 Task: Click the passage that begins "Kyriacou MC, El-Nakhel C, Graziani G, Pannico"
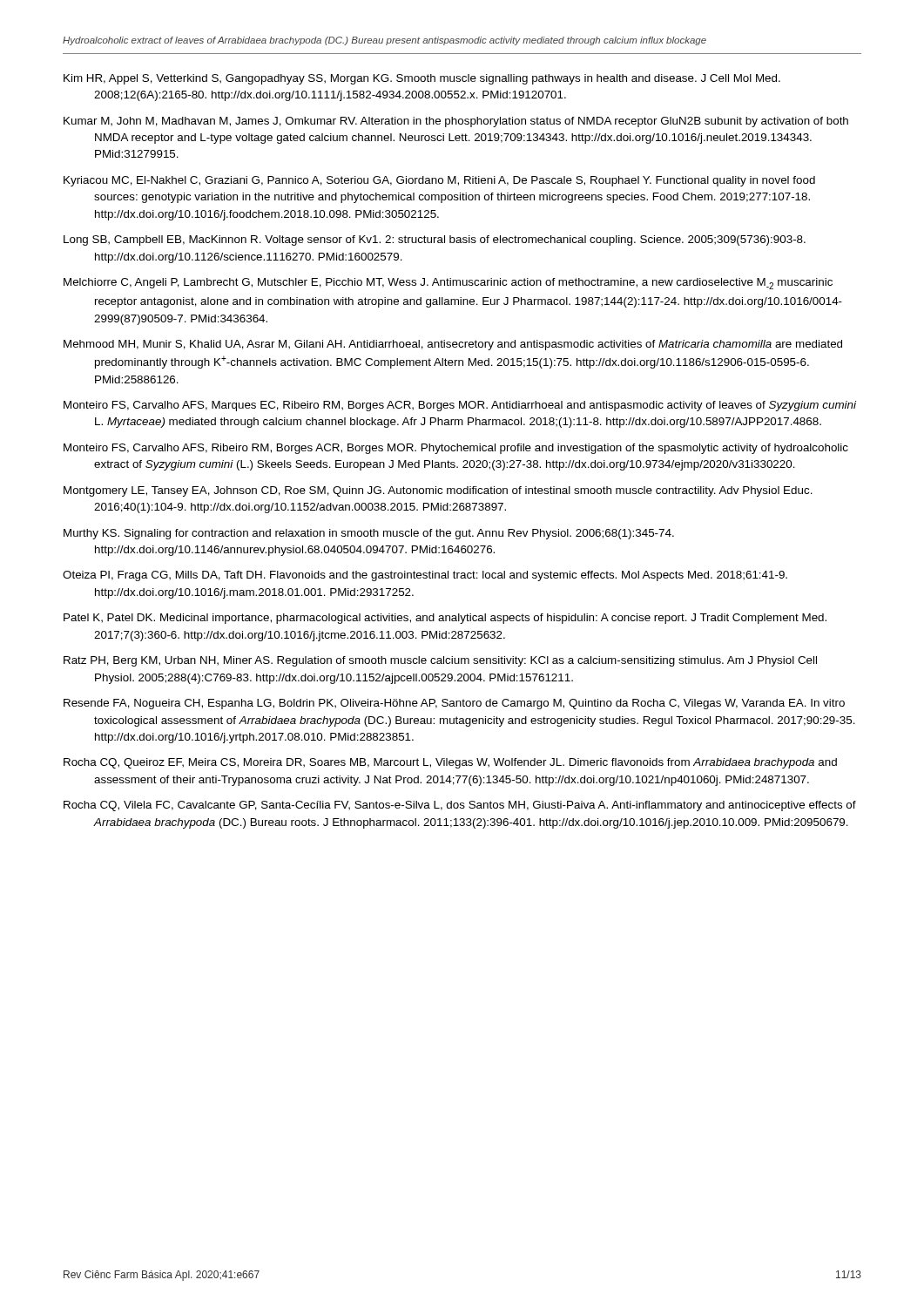click(439, 197)
